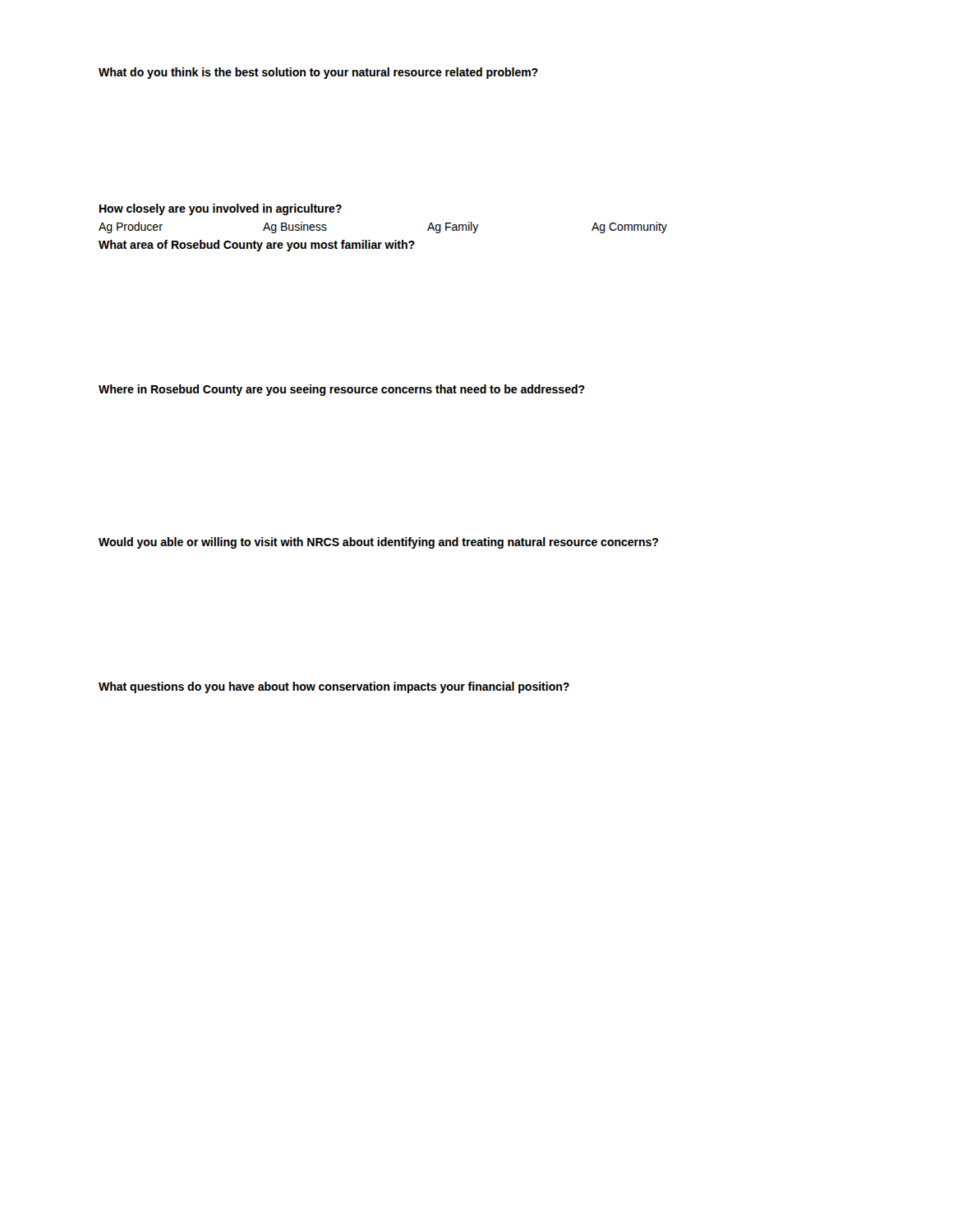Click the passage that begins "What area of Rosebud County are"
Screen dimensions: 1232x953
257,245
